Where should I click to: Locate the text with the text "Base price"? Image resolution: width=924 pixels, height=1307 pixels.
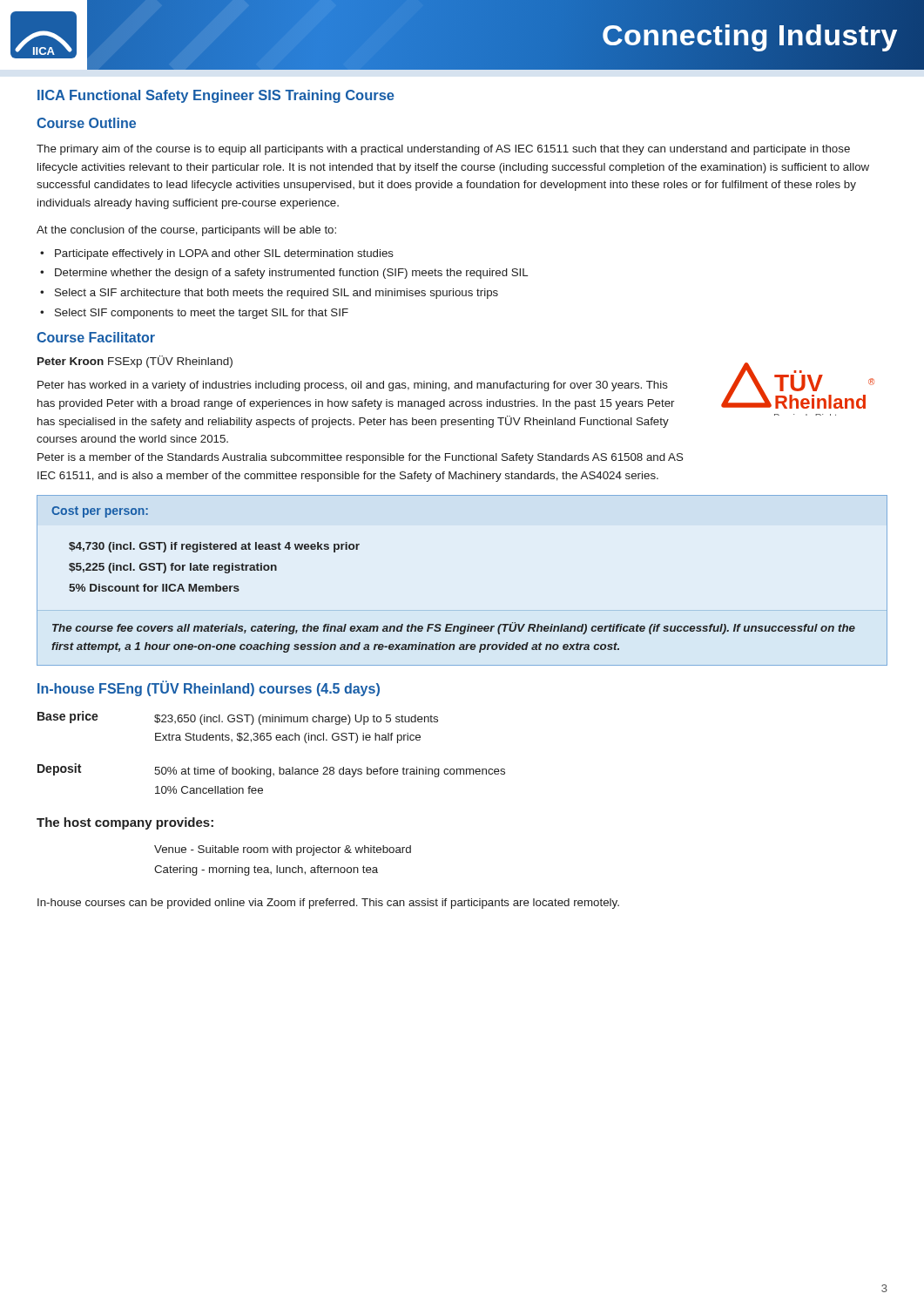point(67,716)
